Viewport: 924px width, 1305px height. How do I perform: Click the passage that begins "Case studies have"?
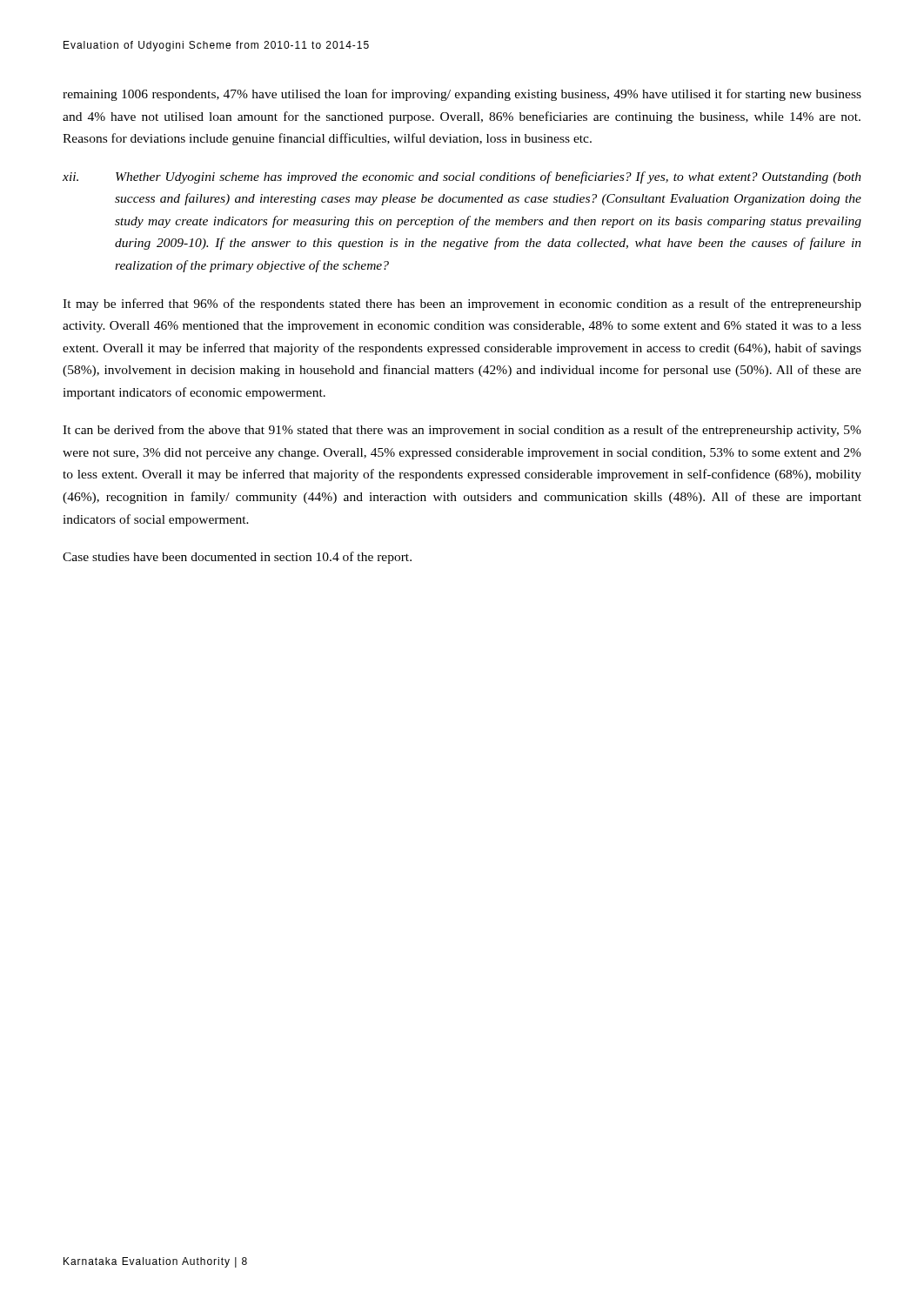coord(238,557)
